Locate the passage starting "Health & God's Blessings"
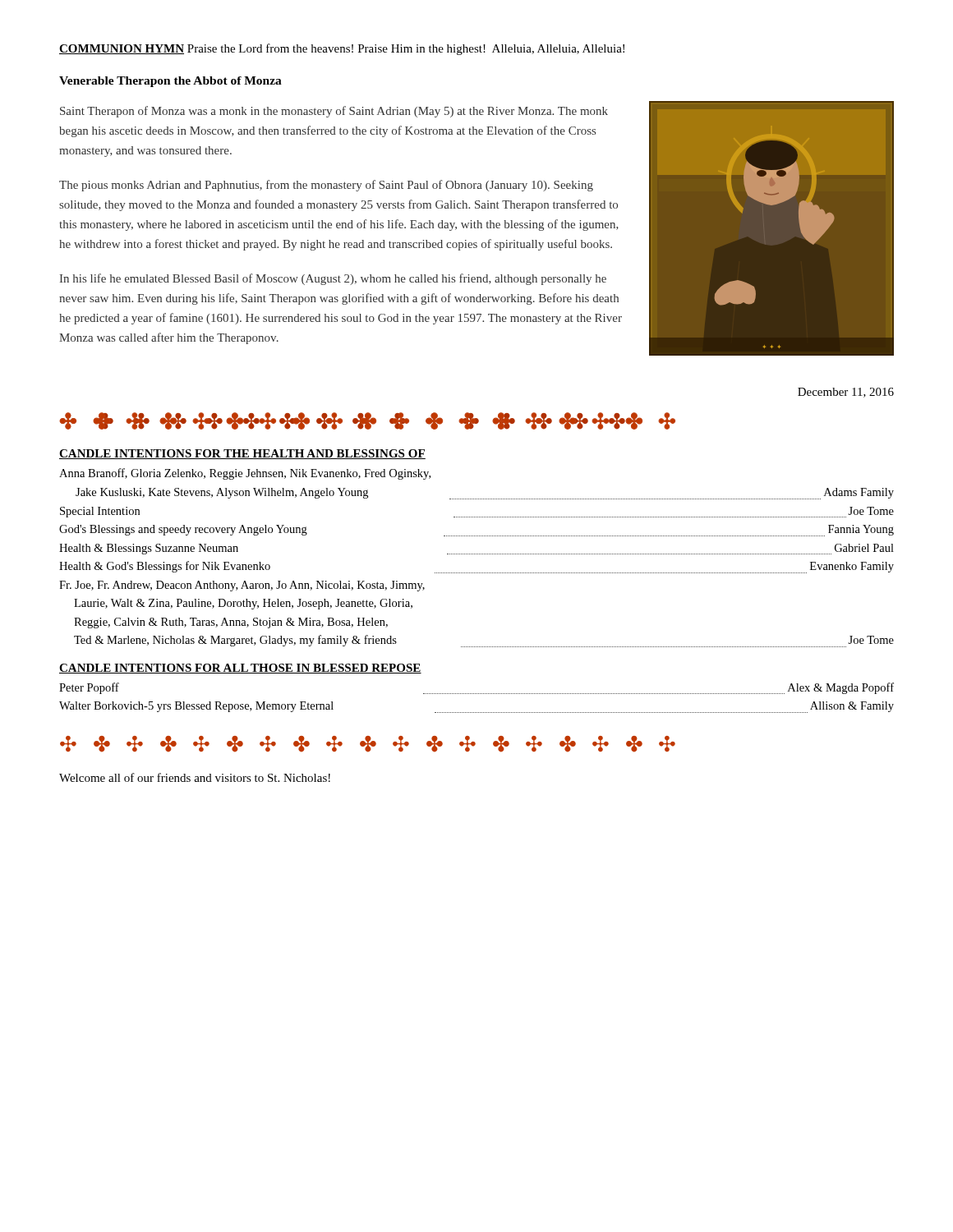953x1232 pixels. tap(476, 566)
